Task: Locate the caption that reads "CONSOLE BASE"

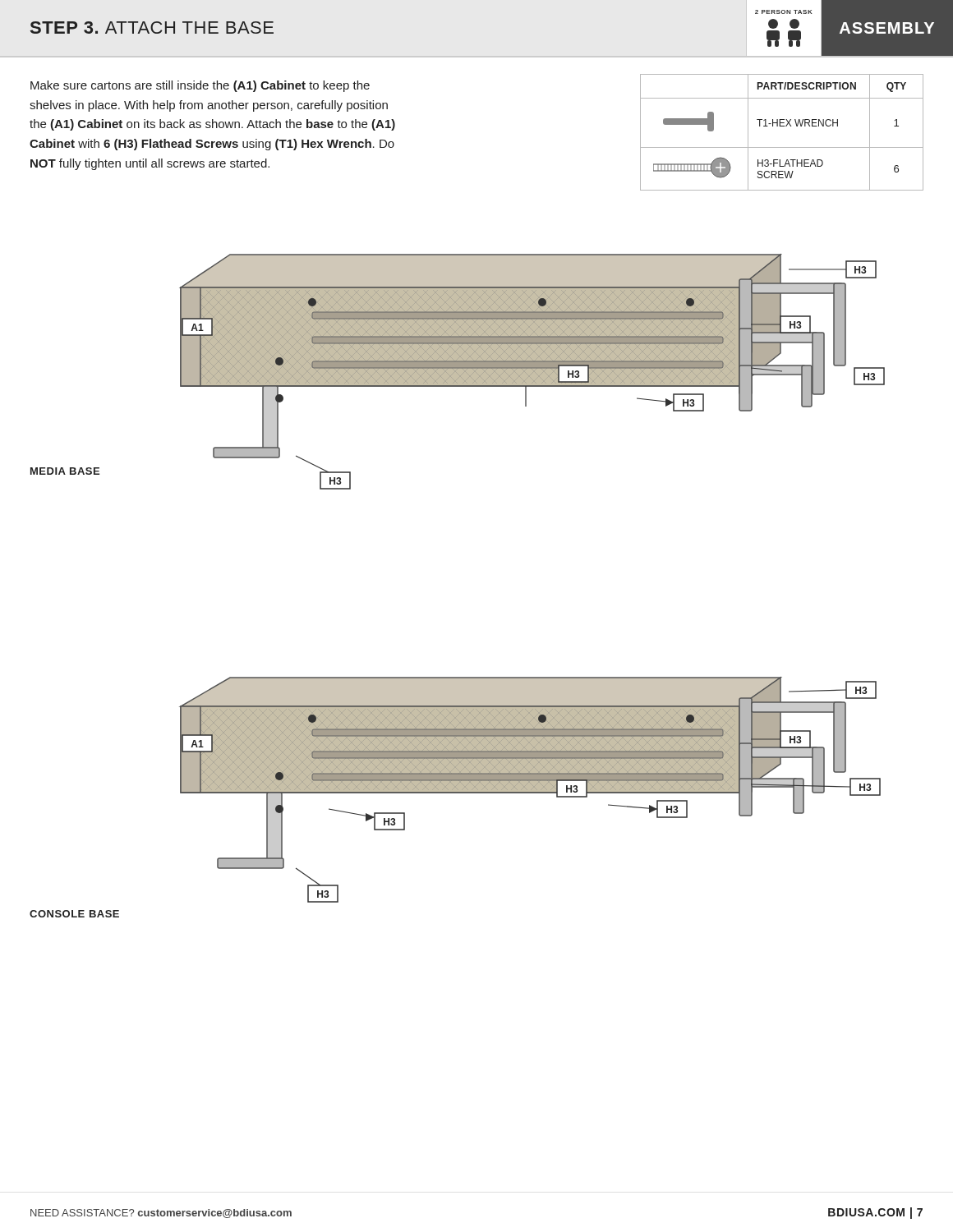Action: 75,914
